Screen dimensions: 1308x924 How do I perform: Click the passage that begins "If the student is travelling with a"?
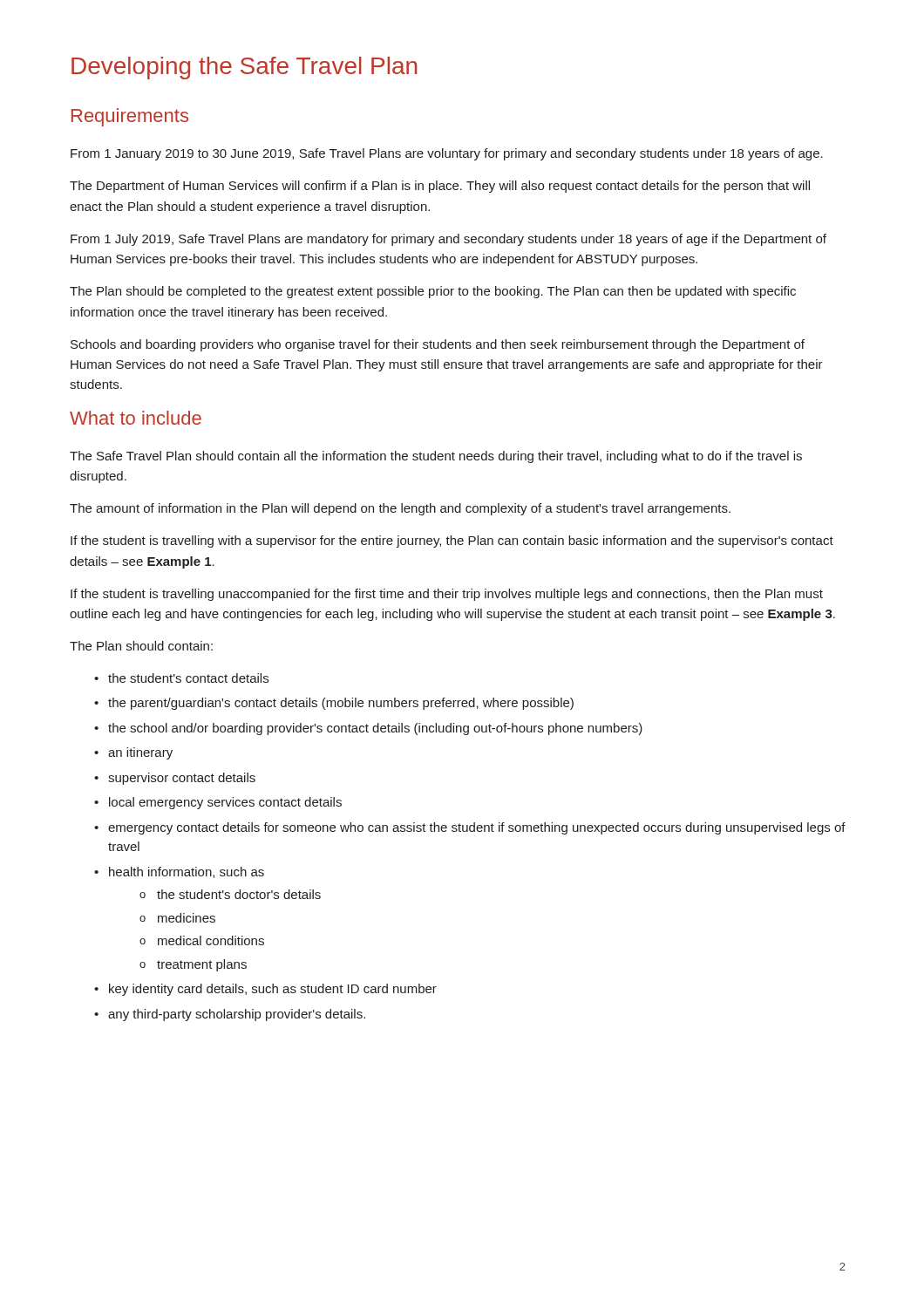[x=458, y=551]
